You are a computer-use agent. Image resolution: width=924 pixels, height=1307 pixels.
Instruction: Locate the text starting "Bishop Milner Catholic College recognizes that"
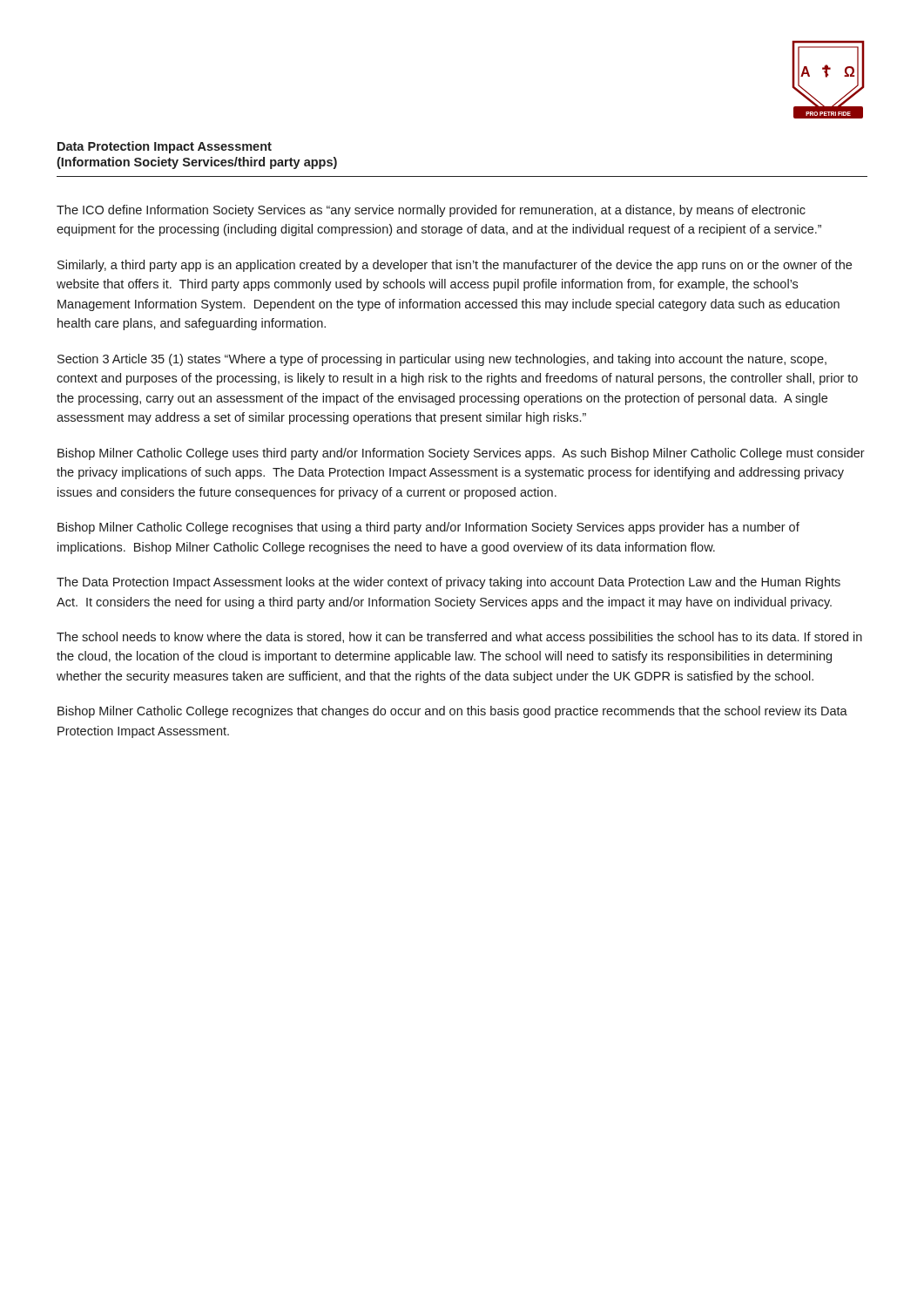tap(452, 721)
